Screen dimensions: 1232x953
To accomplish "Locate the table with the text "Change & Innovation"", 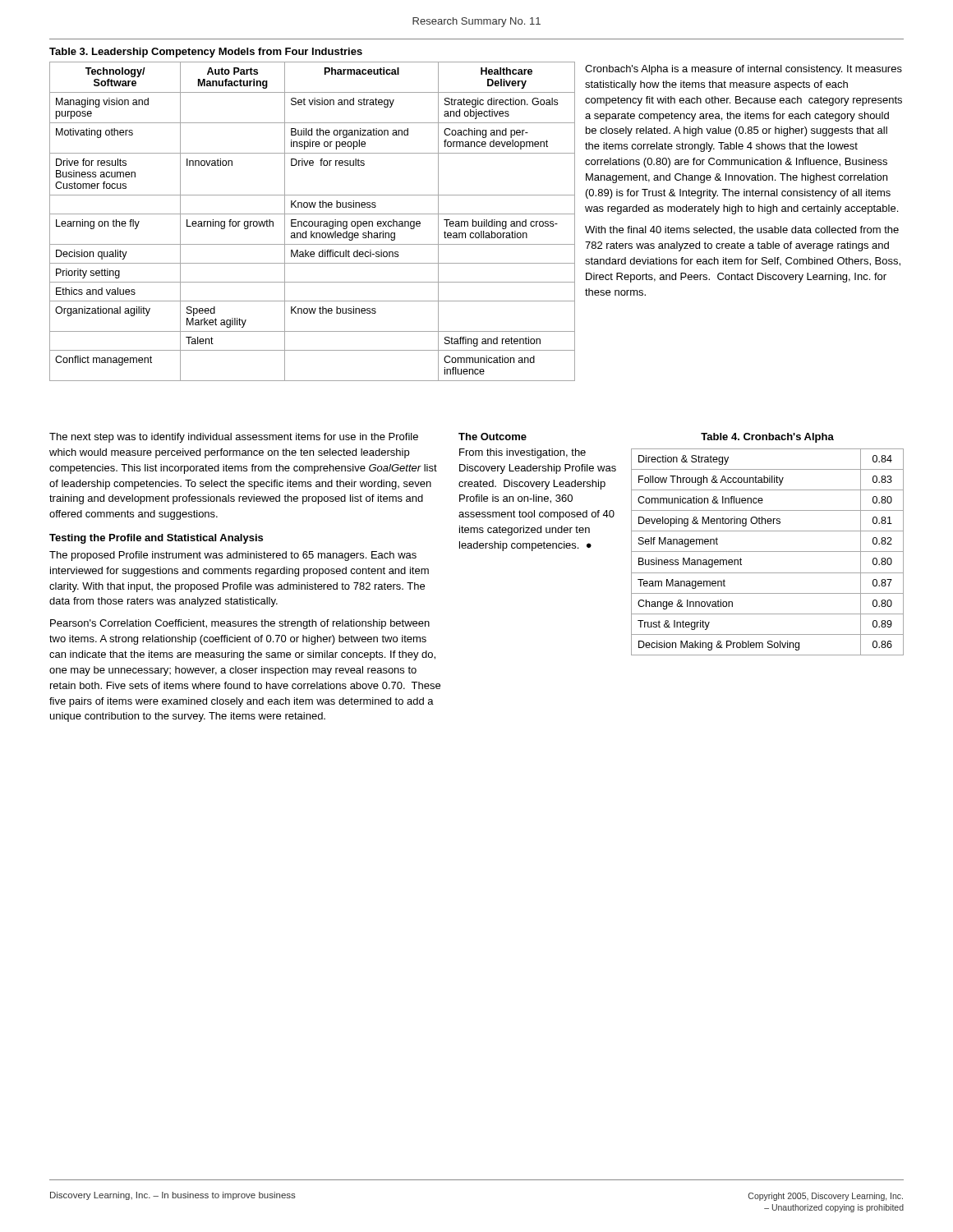I will pyautogui.click(x=767, y=552).
